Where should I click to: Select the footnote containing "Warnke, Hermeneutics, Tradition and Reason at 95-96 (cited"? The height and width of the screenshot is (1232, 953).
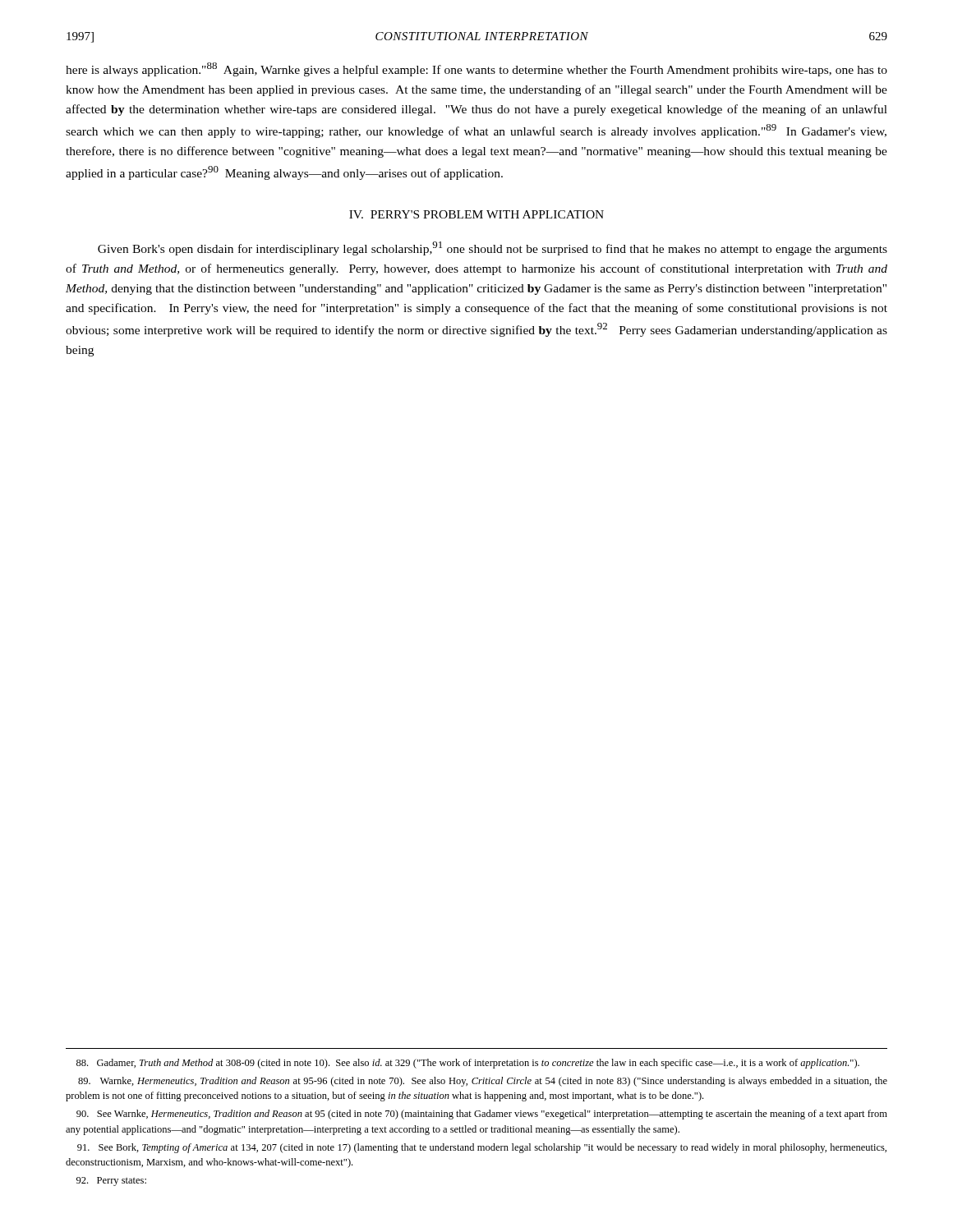click(x=476, y=1088)
